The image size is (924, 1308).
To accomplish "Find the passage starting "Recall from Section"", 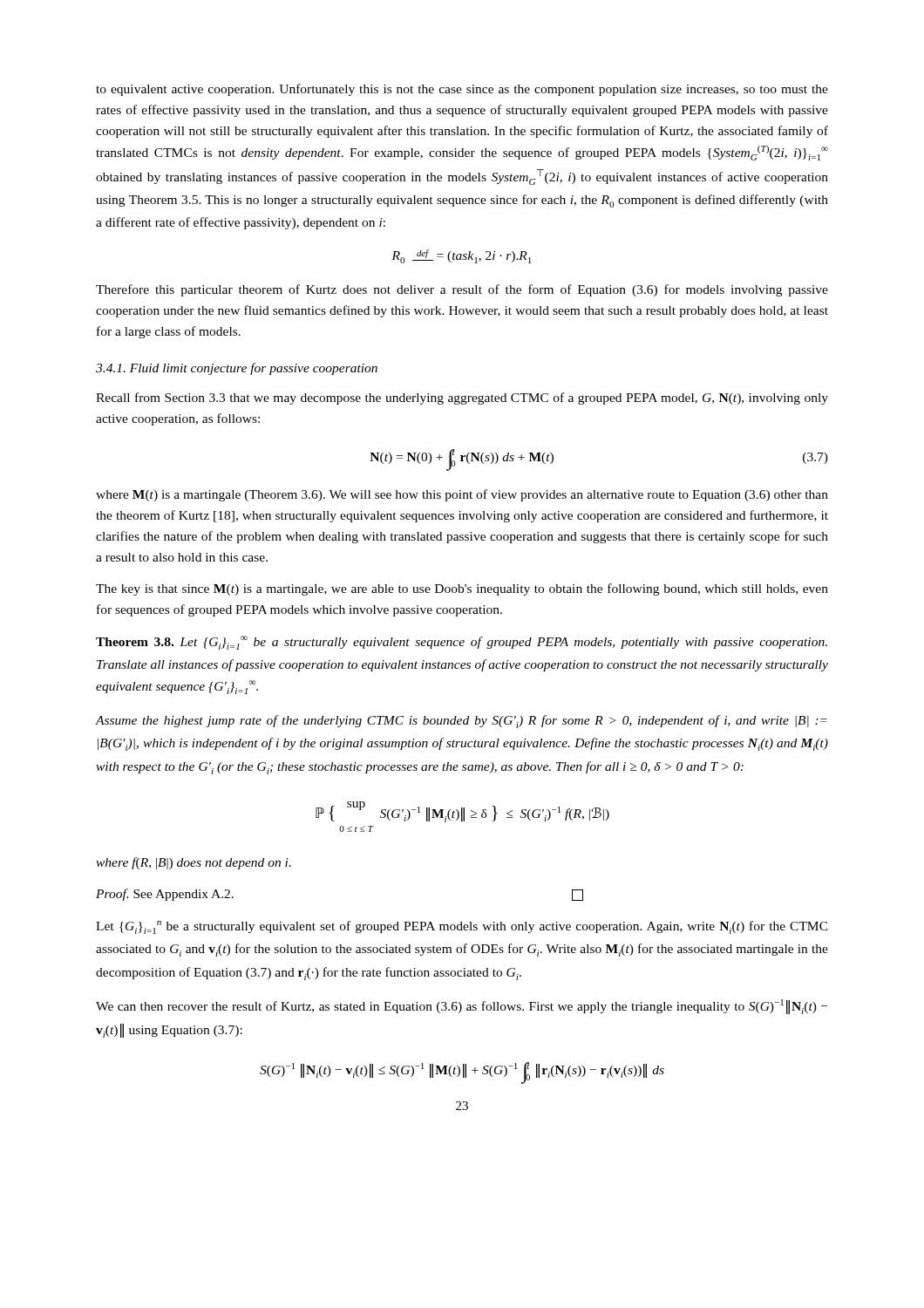I will (x=462, y=408).
